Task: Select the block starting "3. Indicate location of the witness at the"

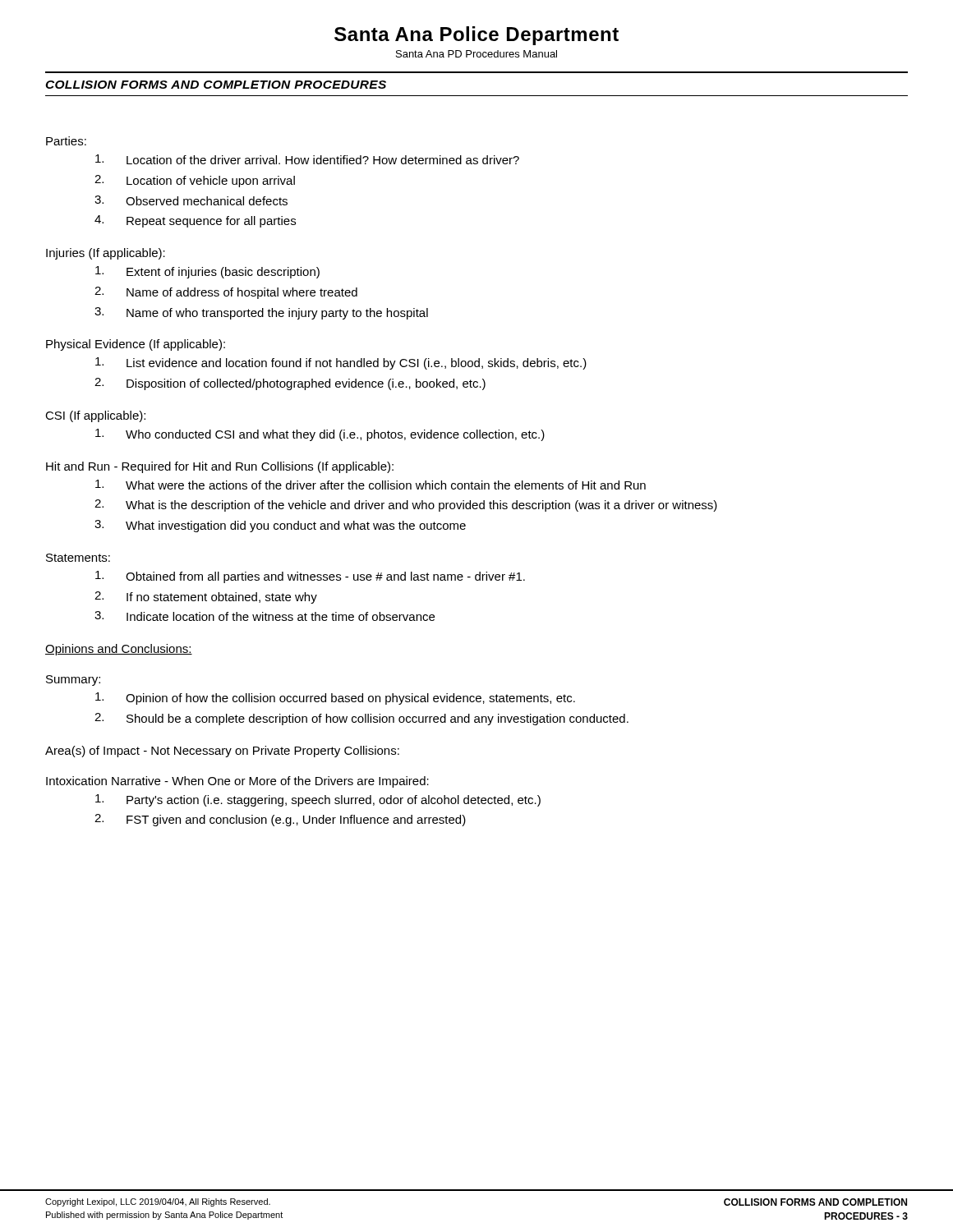Action: [x=265, y=616]
